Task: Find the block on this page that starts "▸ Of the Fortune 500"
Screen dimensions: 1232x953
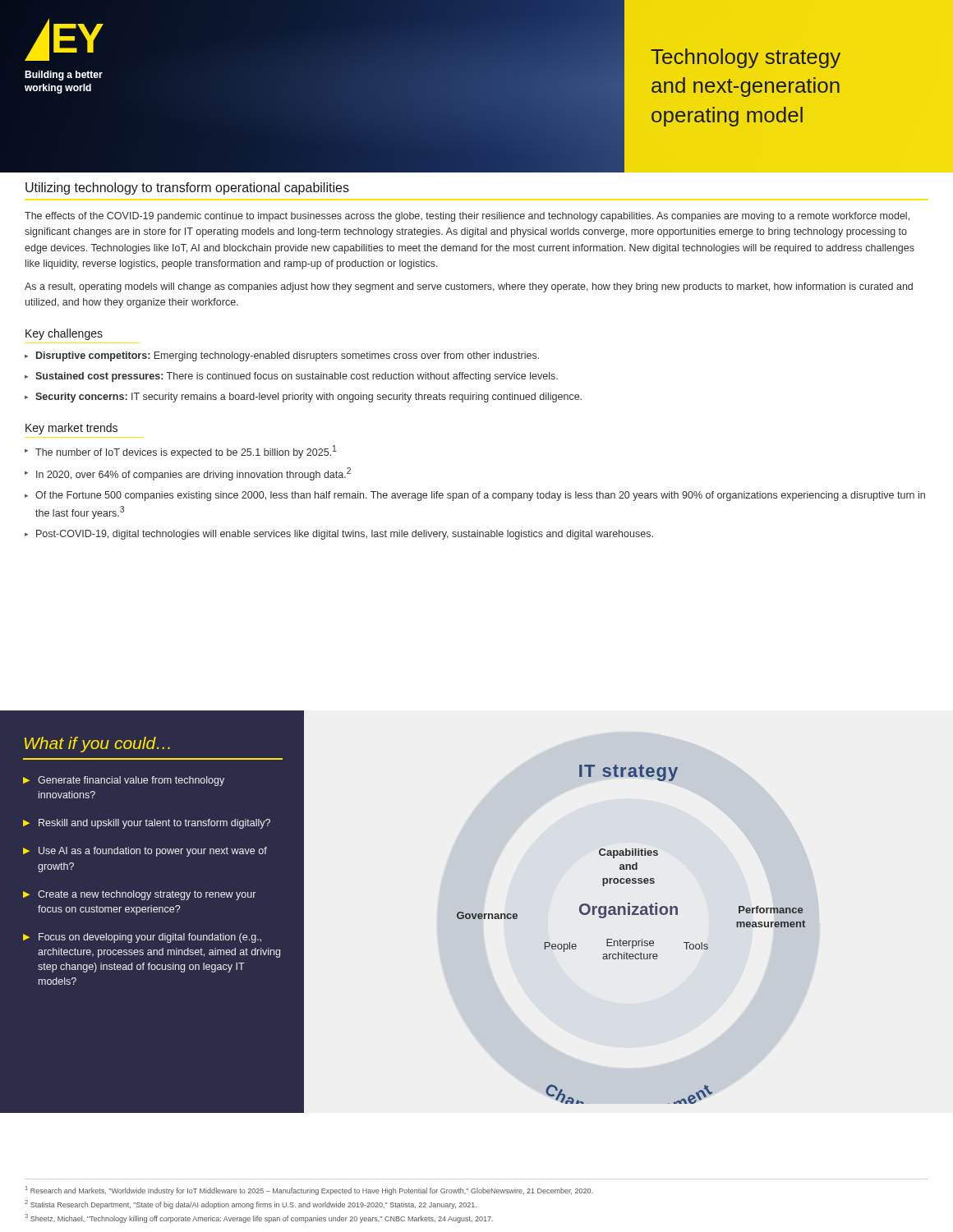Action: (476, 505)
